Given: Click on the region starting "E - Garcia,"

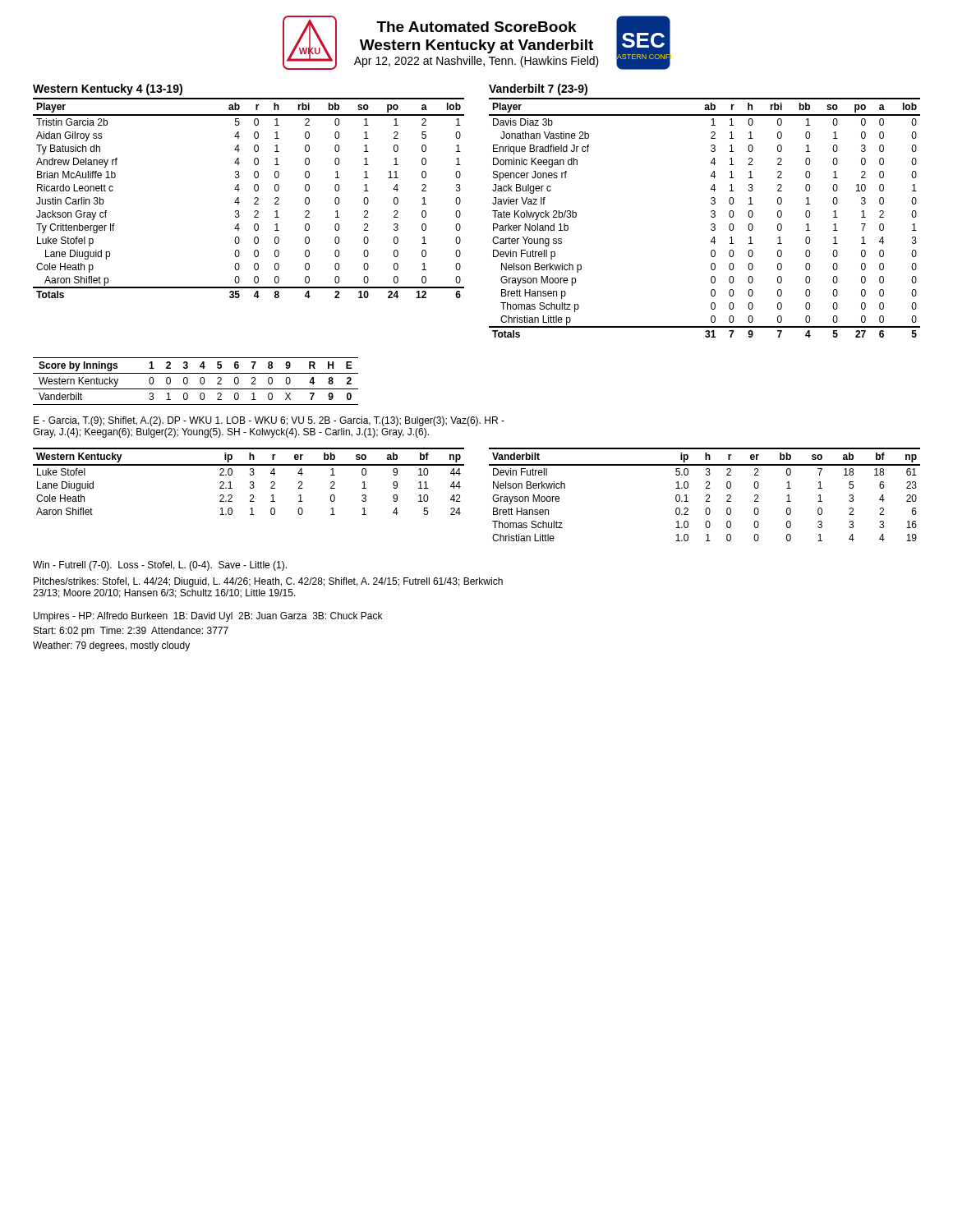Looking at the screenshot, I should [269, 426].
